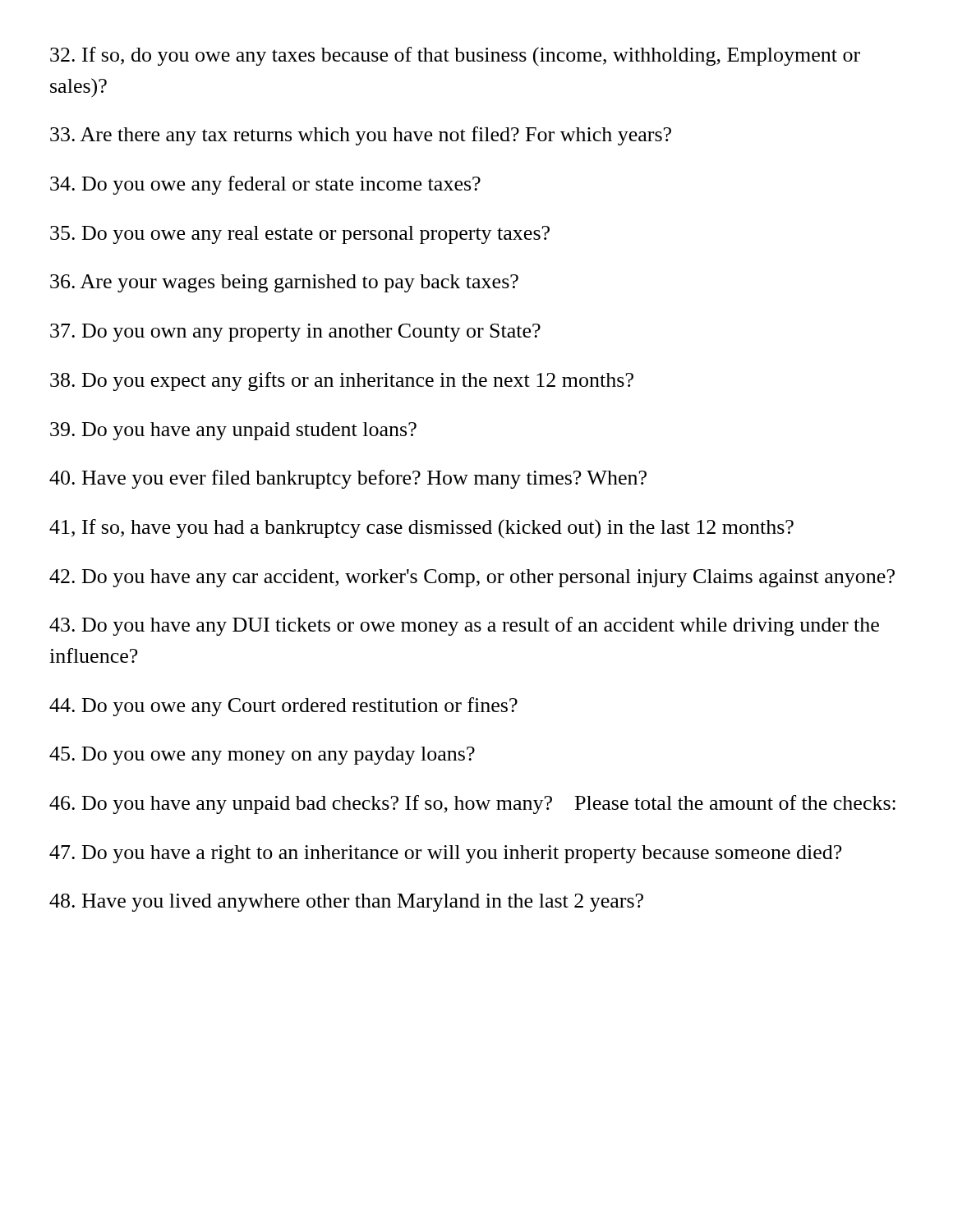This screenshot has width=953, height=1232.
Task: Navigate to the element starting "42. Do you have any car"
Action: [x=472, y=576]
